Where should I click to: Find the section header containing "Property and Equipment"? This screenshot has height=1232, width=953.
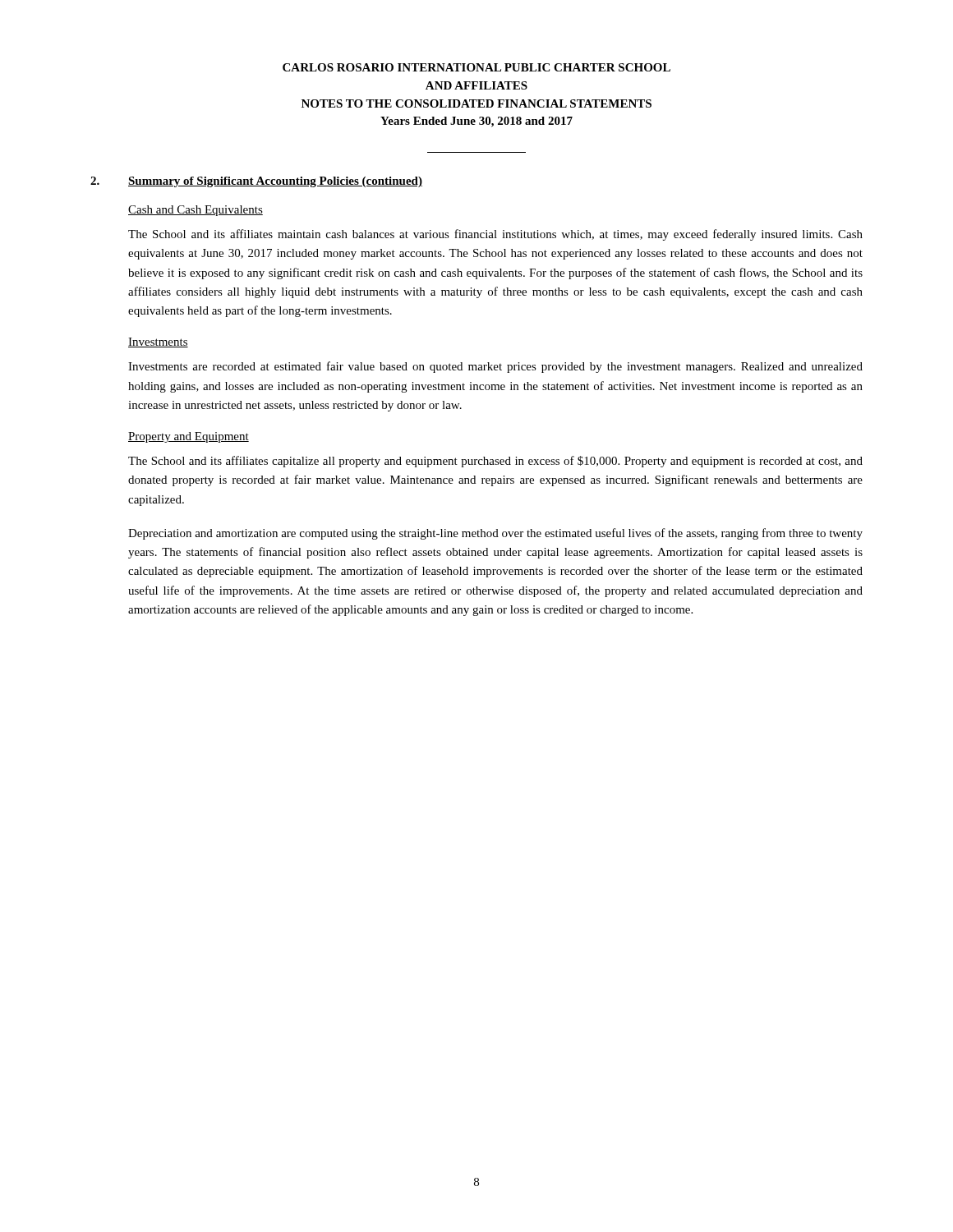pos(188,436)
